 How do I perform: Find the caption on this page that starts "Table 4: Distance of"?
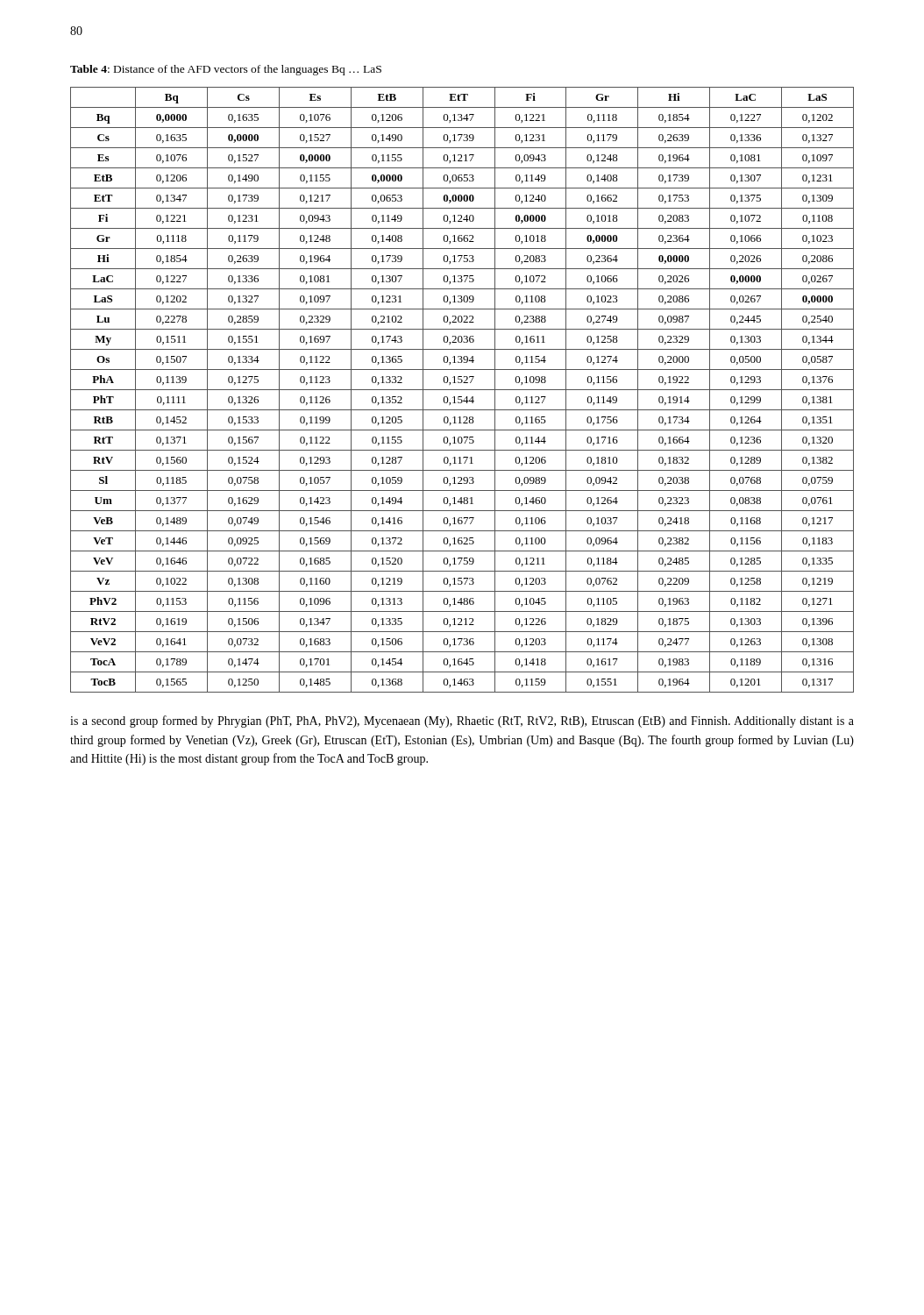(x=226, y=69)
